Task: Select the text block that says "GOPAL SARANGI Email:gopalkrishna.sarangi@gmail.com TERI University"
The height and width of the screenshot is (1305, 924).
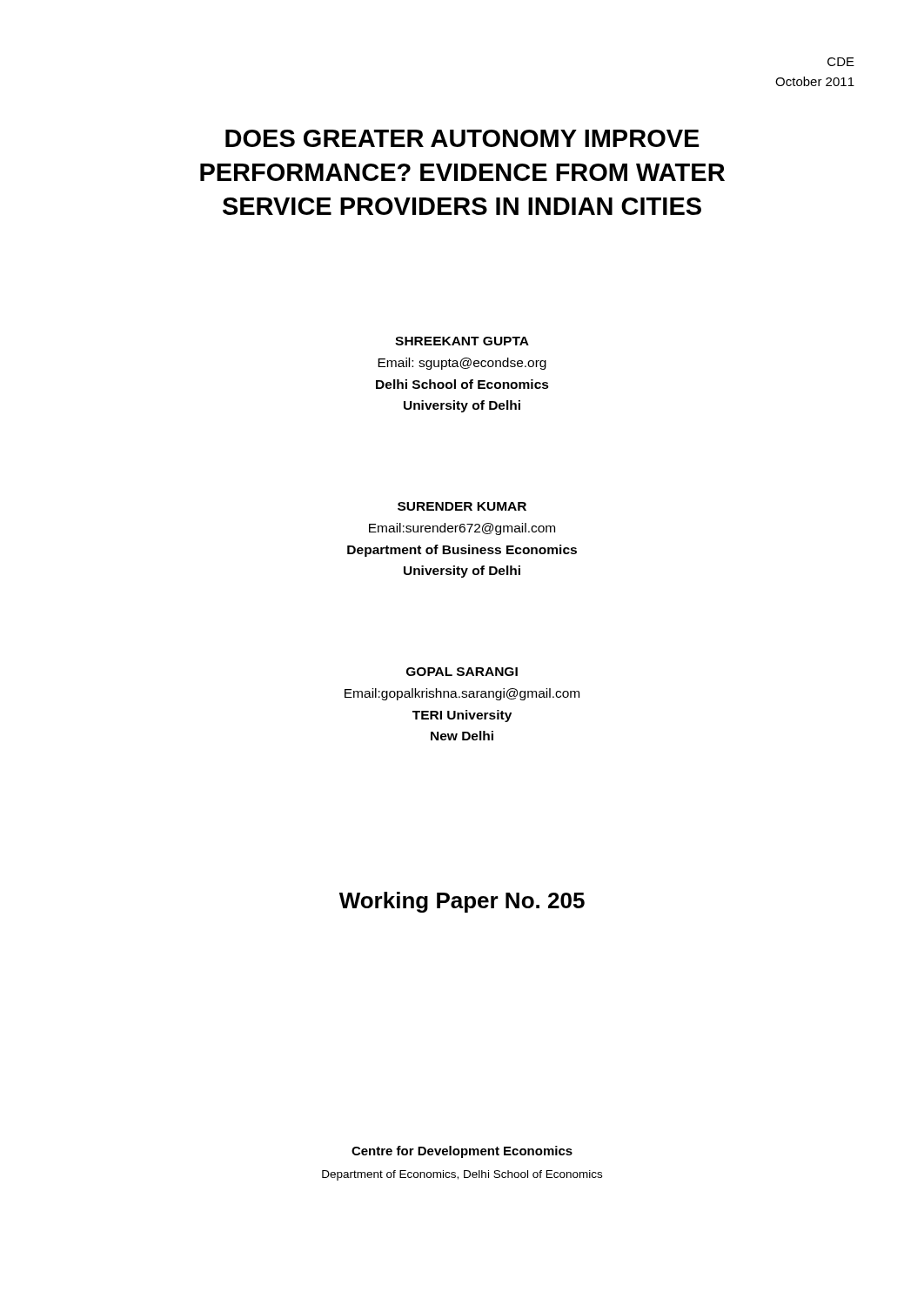Action: point(462,704)
